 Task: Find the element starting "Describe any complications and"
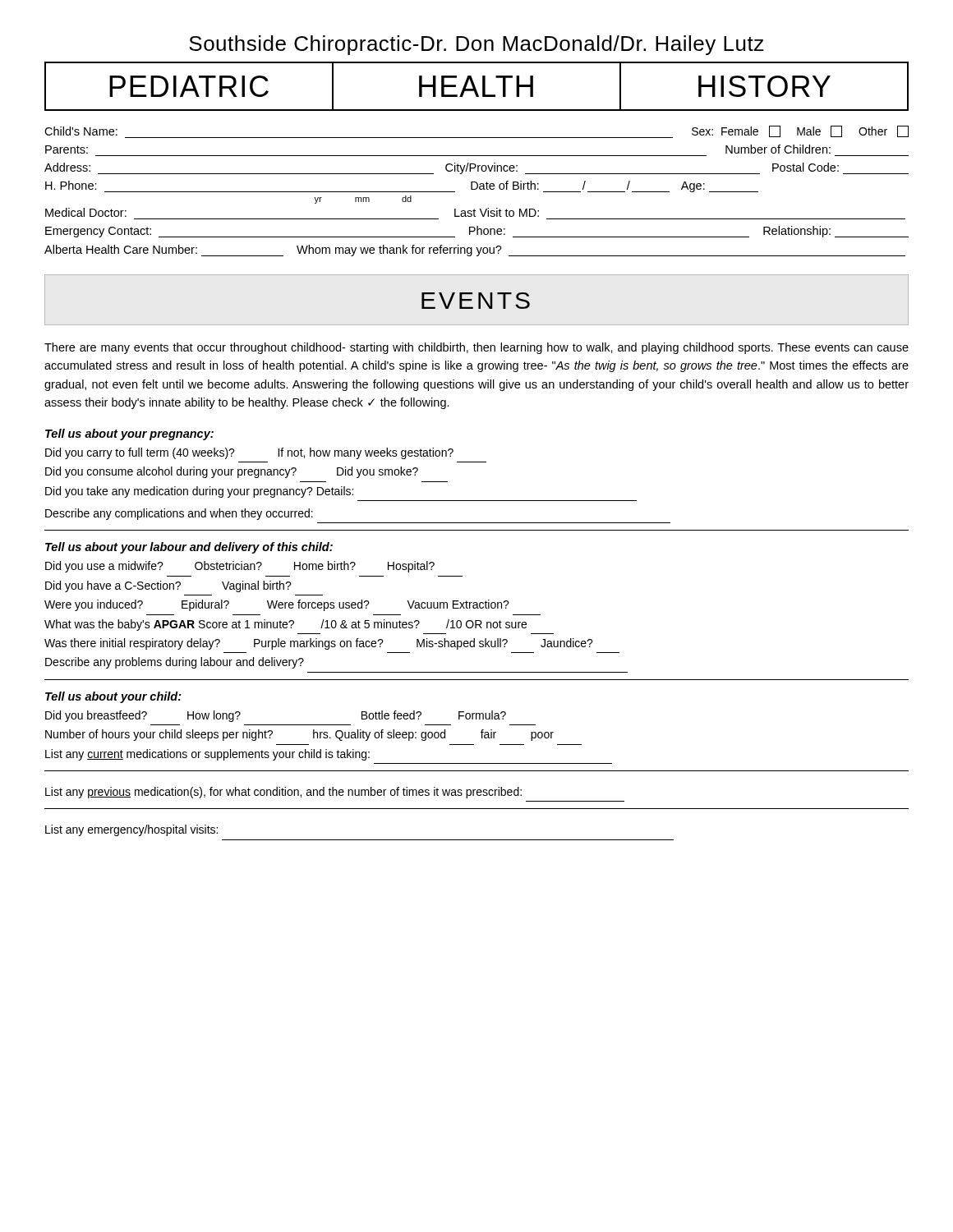coord(357,514)
